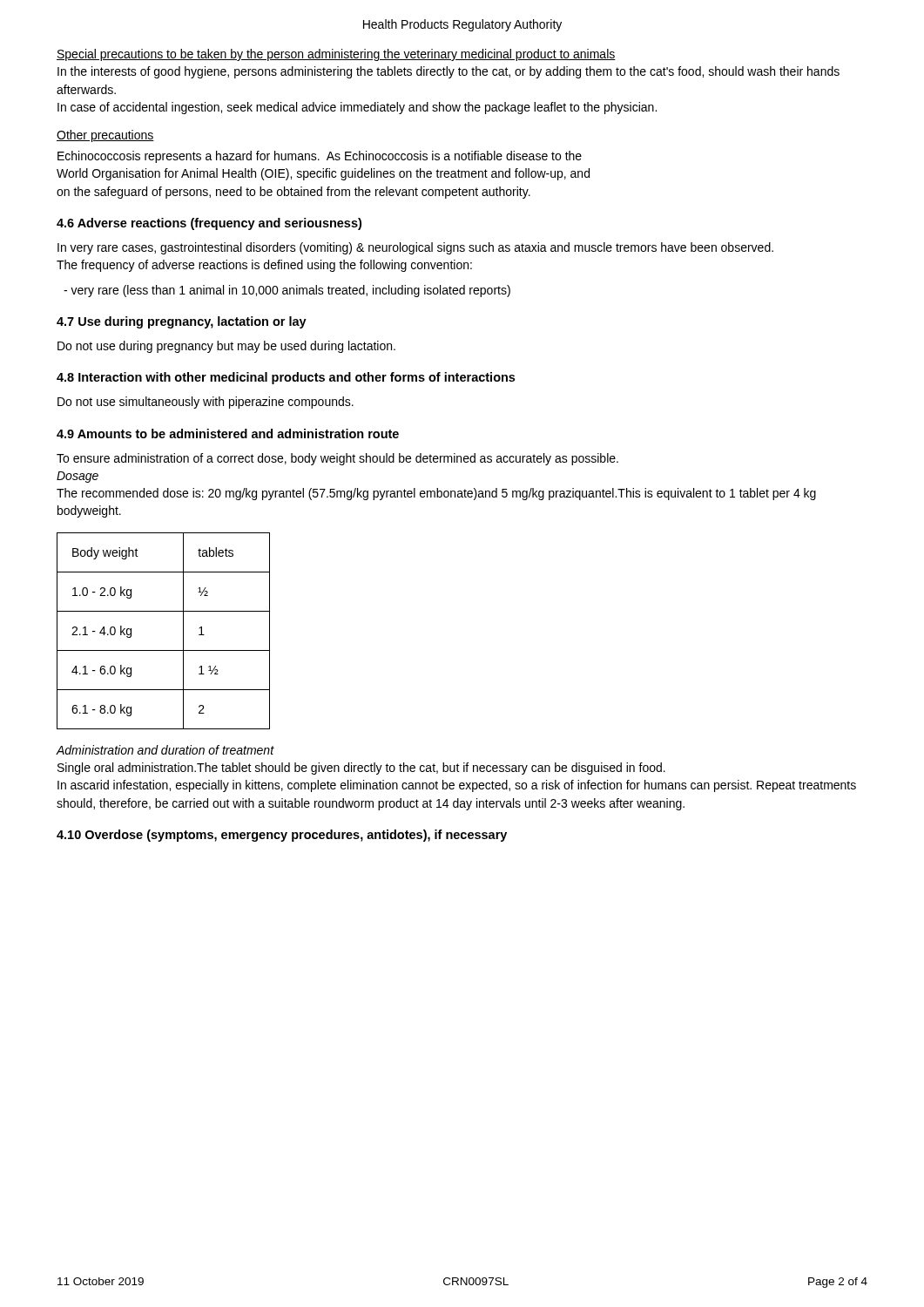Image resolution: width=924 pixels, height=1307 pixels.
Task: Find the section header containing "4.9 Amounts to be administered and administration"
Action: coord(228,434)
